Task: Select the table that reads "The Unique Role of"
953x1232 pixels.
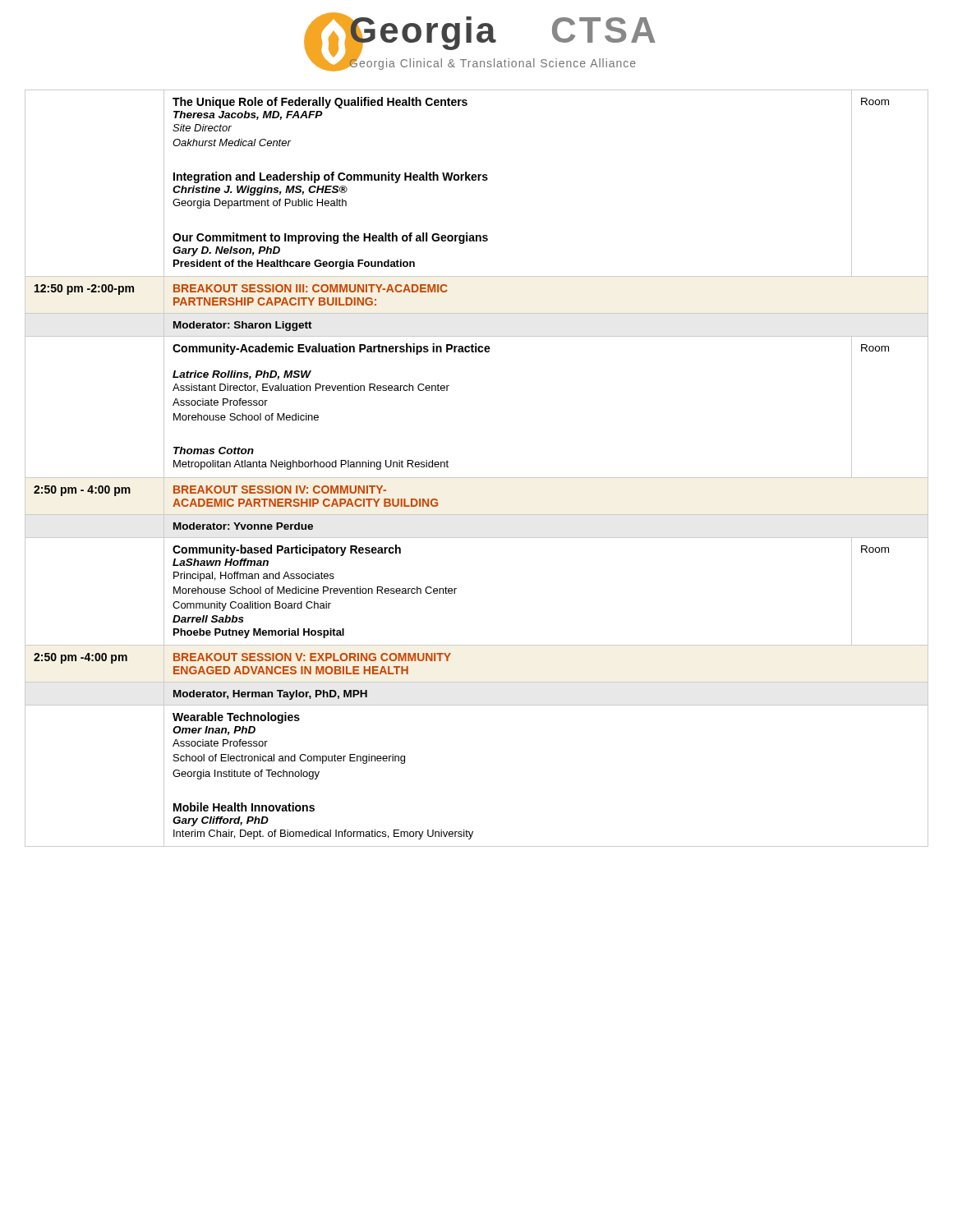Action: (x=476, y=468)
